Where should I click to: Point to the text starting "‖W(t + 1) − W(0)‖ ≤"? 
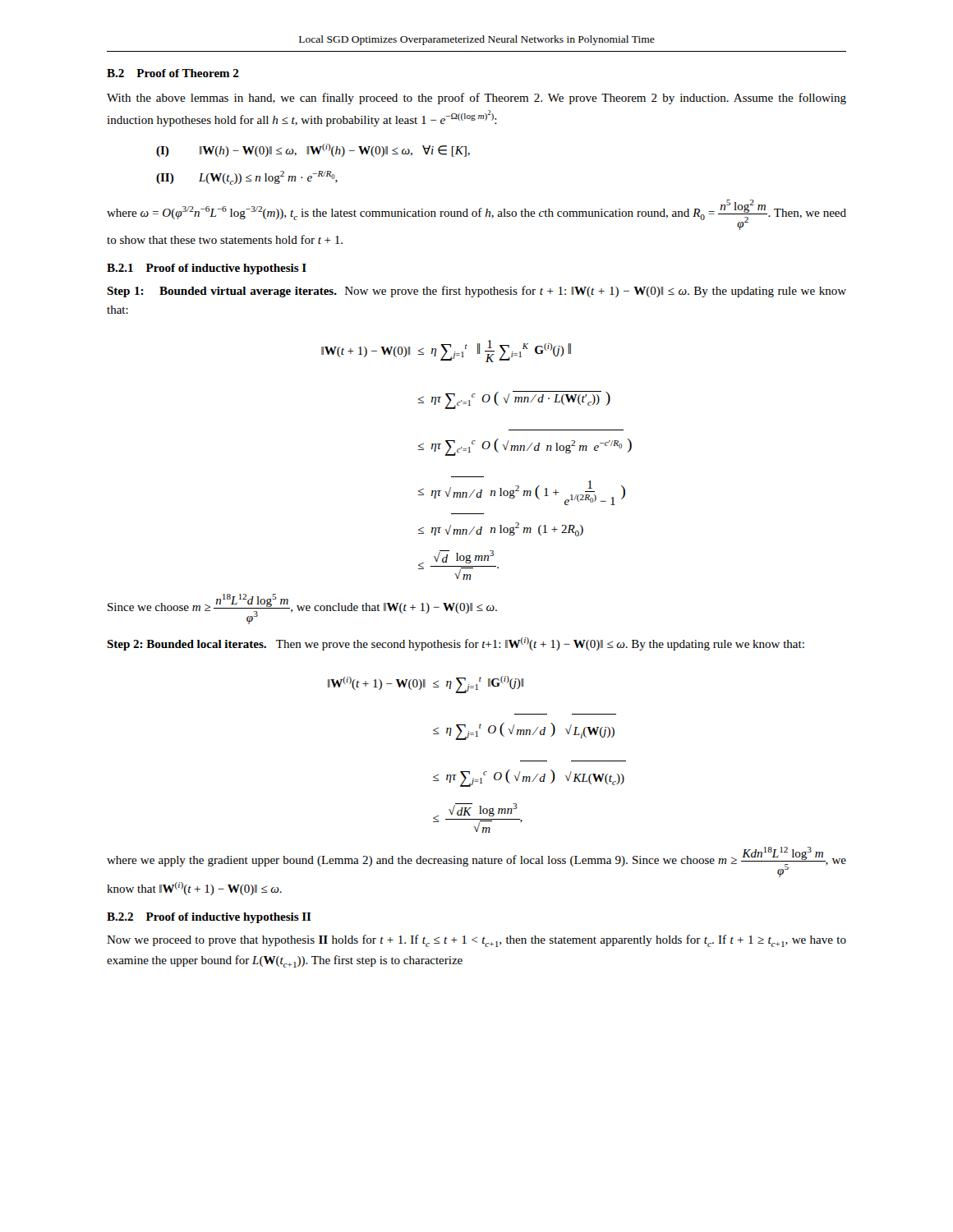coord(476,455)
